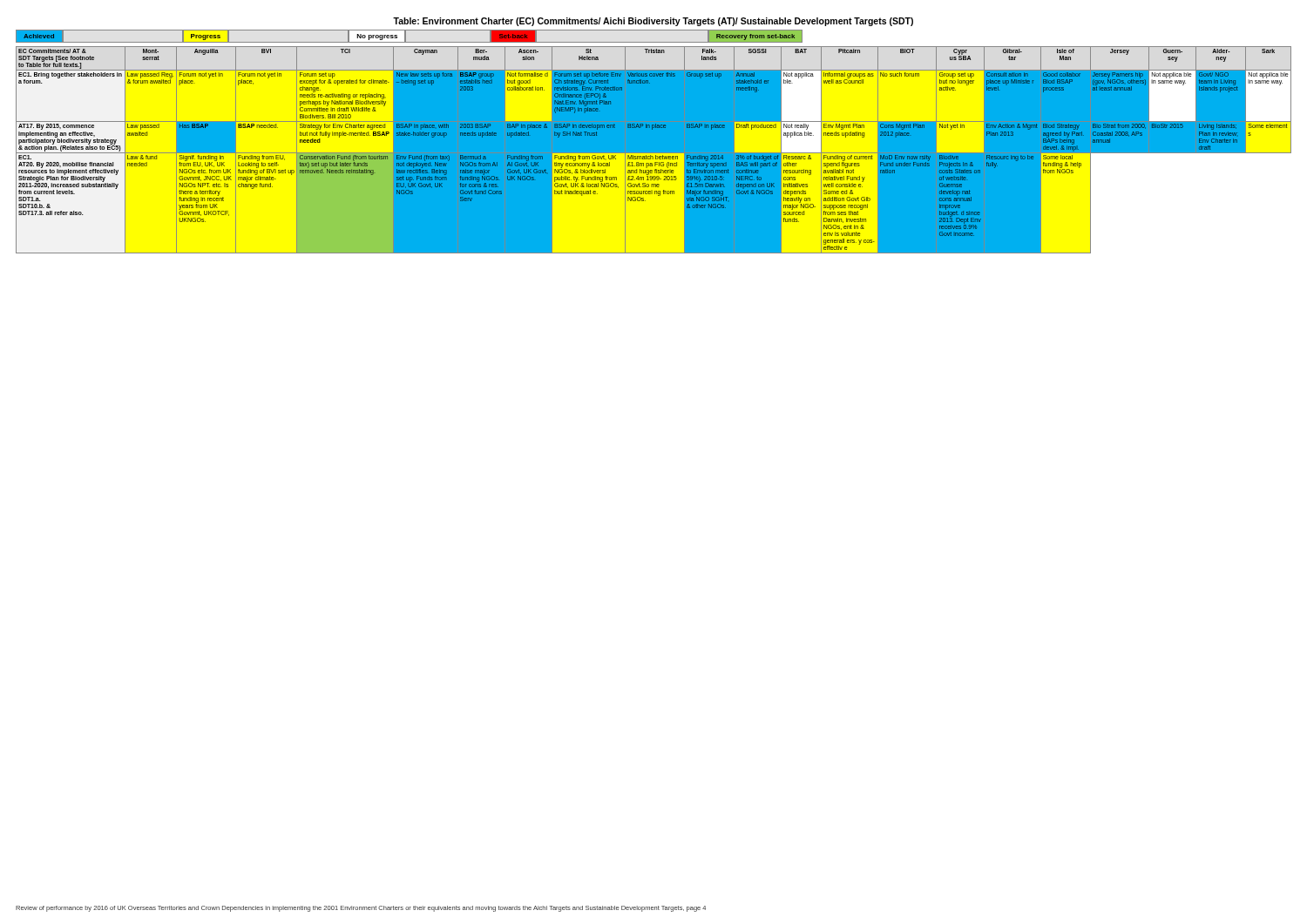Locate the title that says "Table: Environment Charter (EC)"
This screenshot has height=924, width=1307.
(653, 21)
